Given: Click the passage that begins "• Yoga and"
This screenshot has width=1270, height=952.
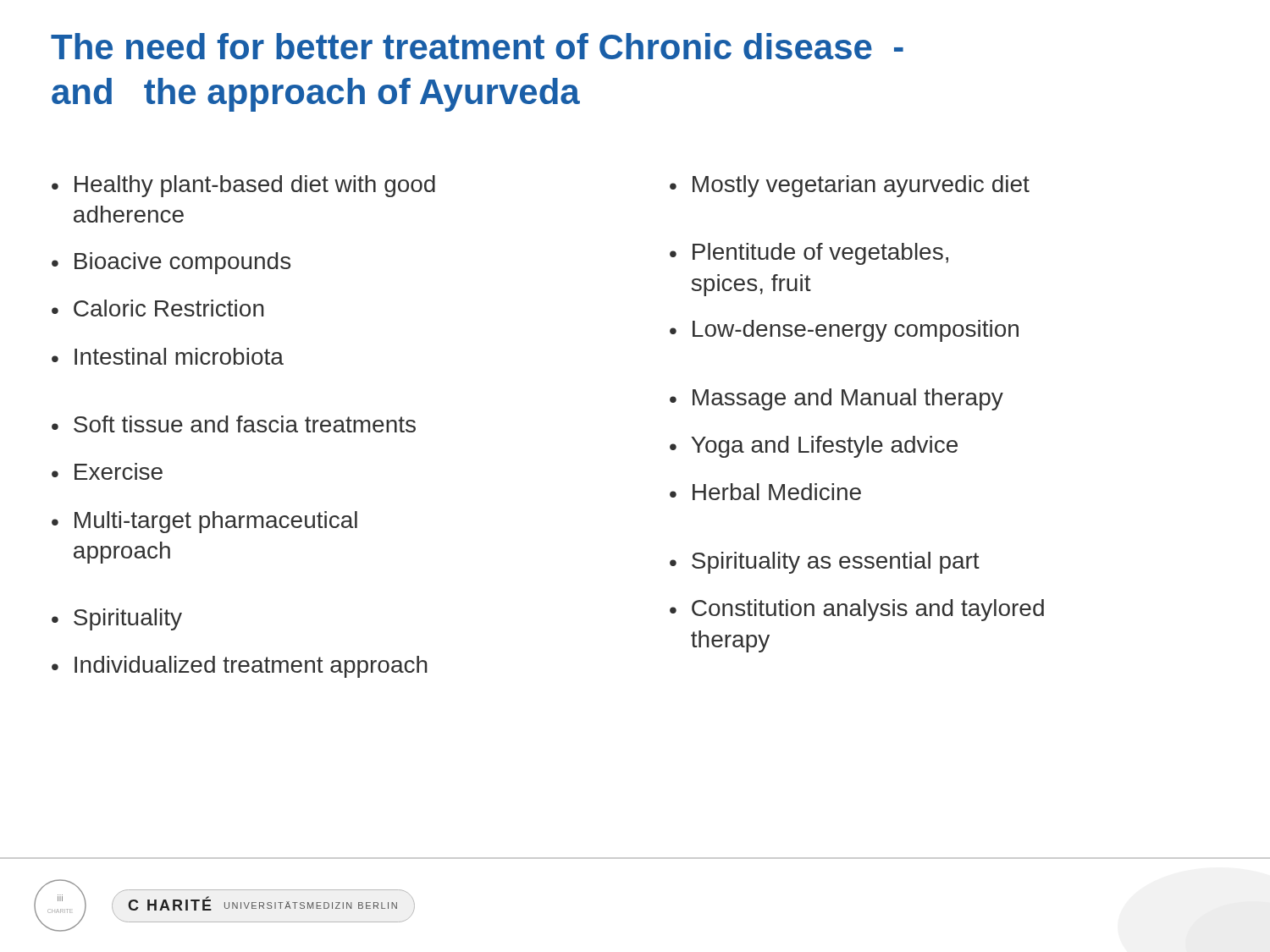Looking at the screenshot, I should click(x=814, y=446).
